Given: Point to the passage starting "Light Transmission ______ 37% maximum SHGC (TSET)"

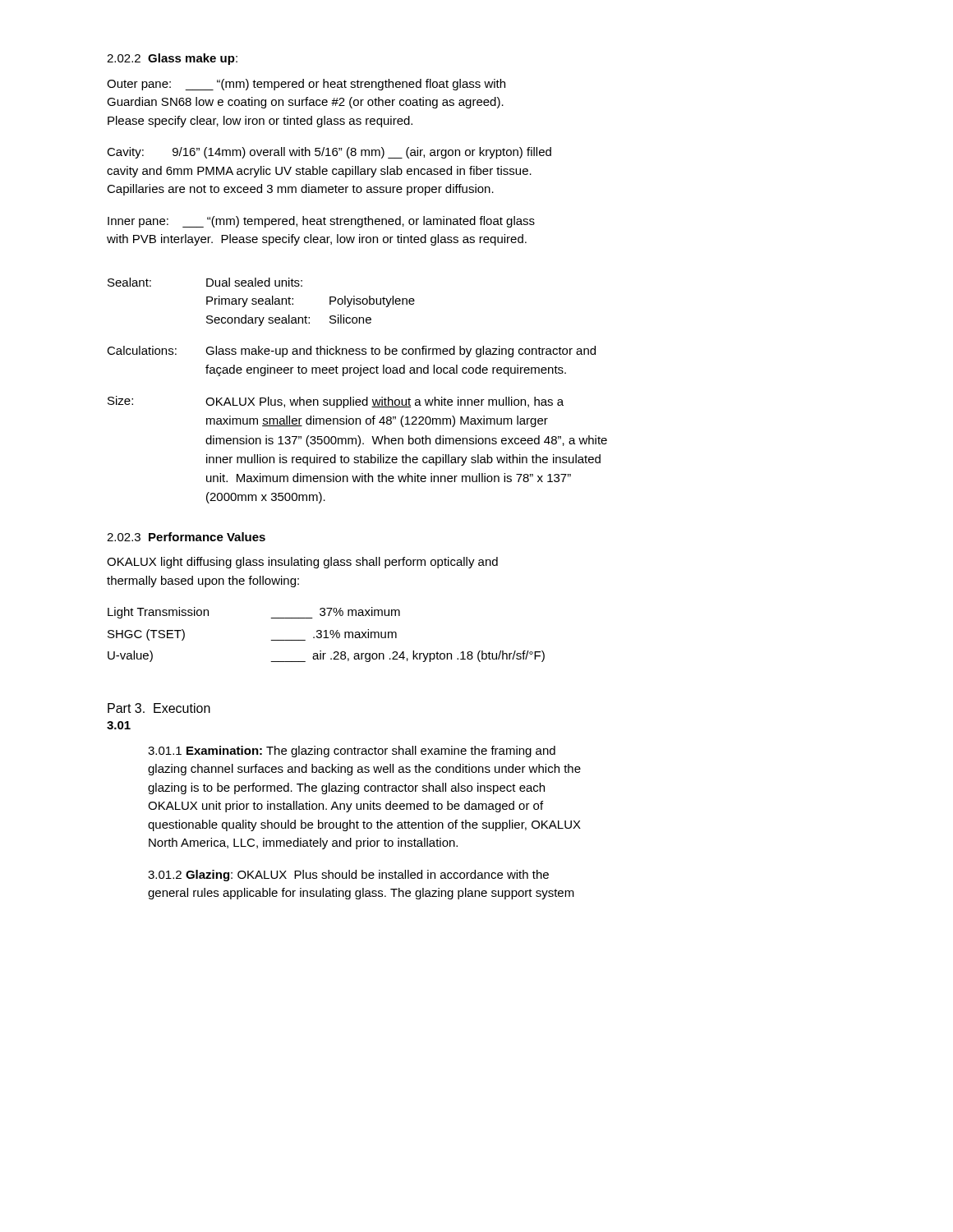Looking at the screenshot, I should [x=326, y=634].
